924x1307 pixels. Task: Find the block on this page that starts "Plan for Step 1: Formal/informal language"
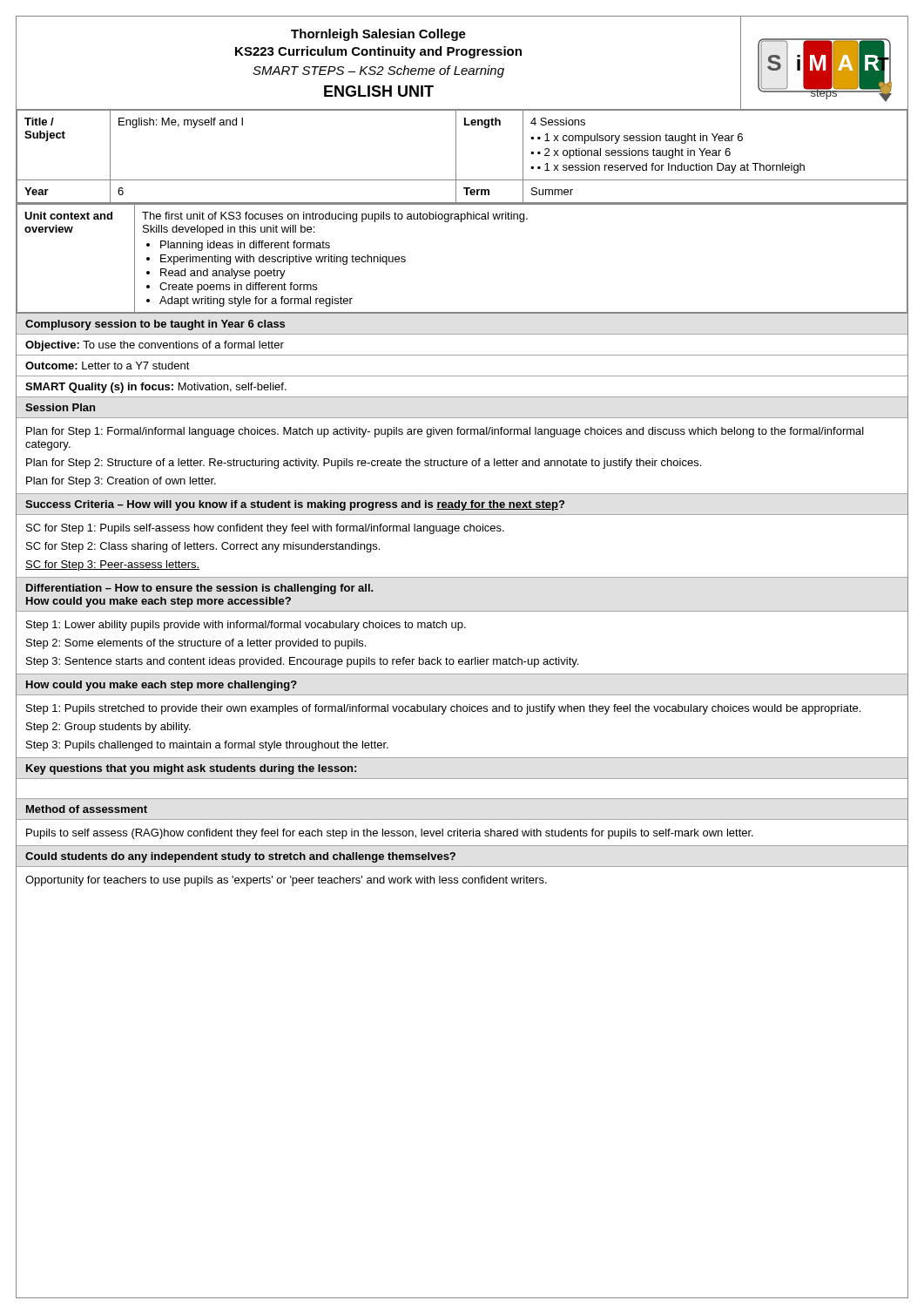point(462,456)
